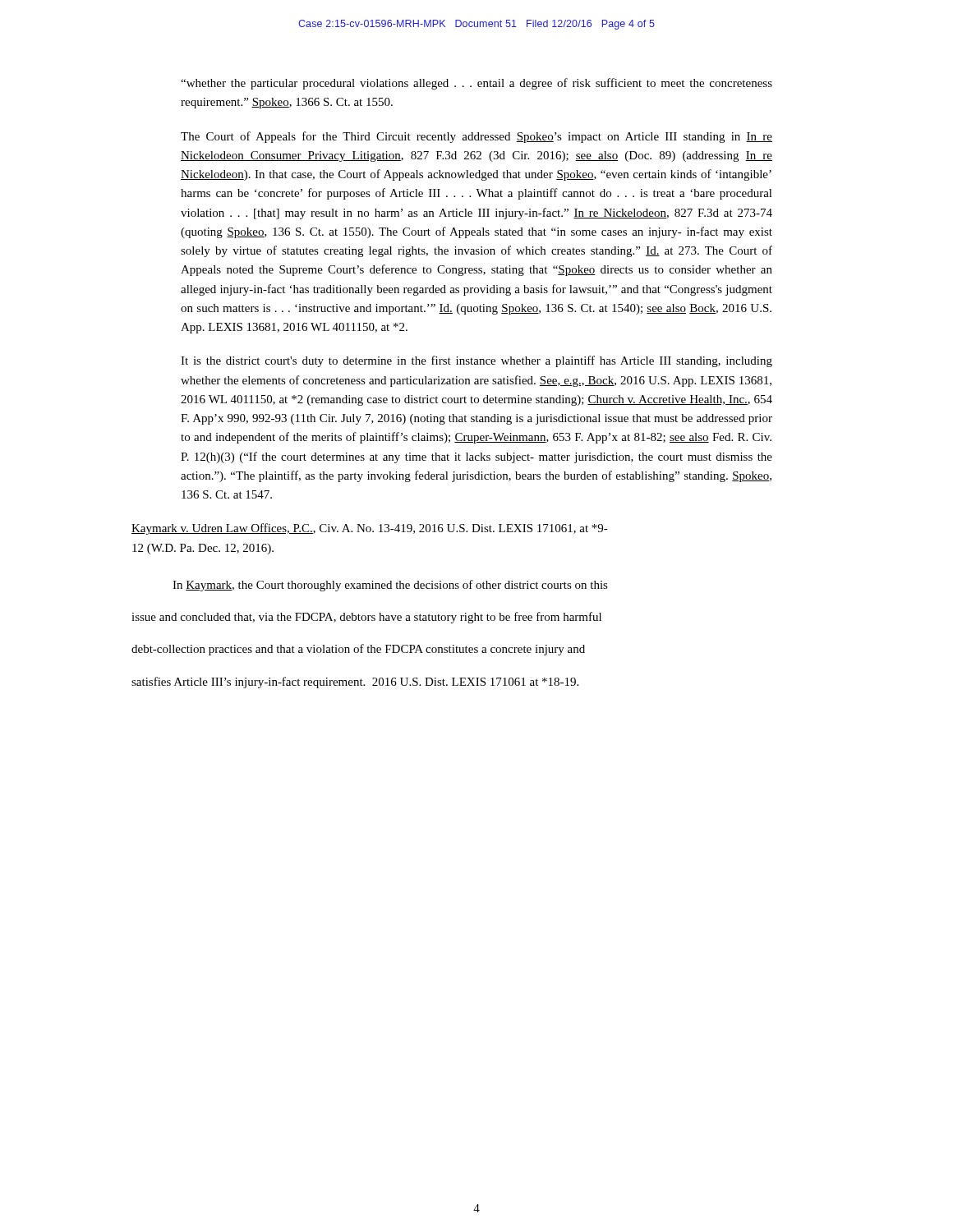Locate the region starting "In Kaymark, the Court thoroughly examined the decisions"
This screenshot has height=1232, width=953.
point(390,585)
